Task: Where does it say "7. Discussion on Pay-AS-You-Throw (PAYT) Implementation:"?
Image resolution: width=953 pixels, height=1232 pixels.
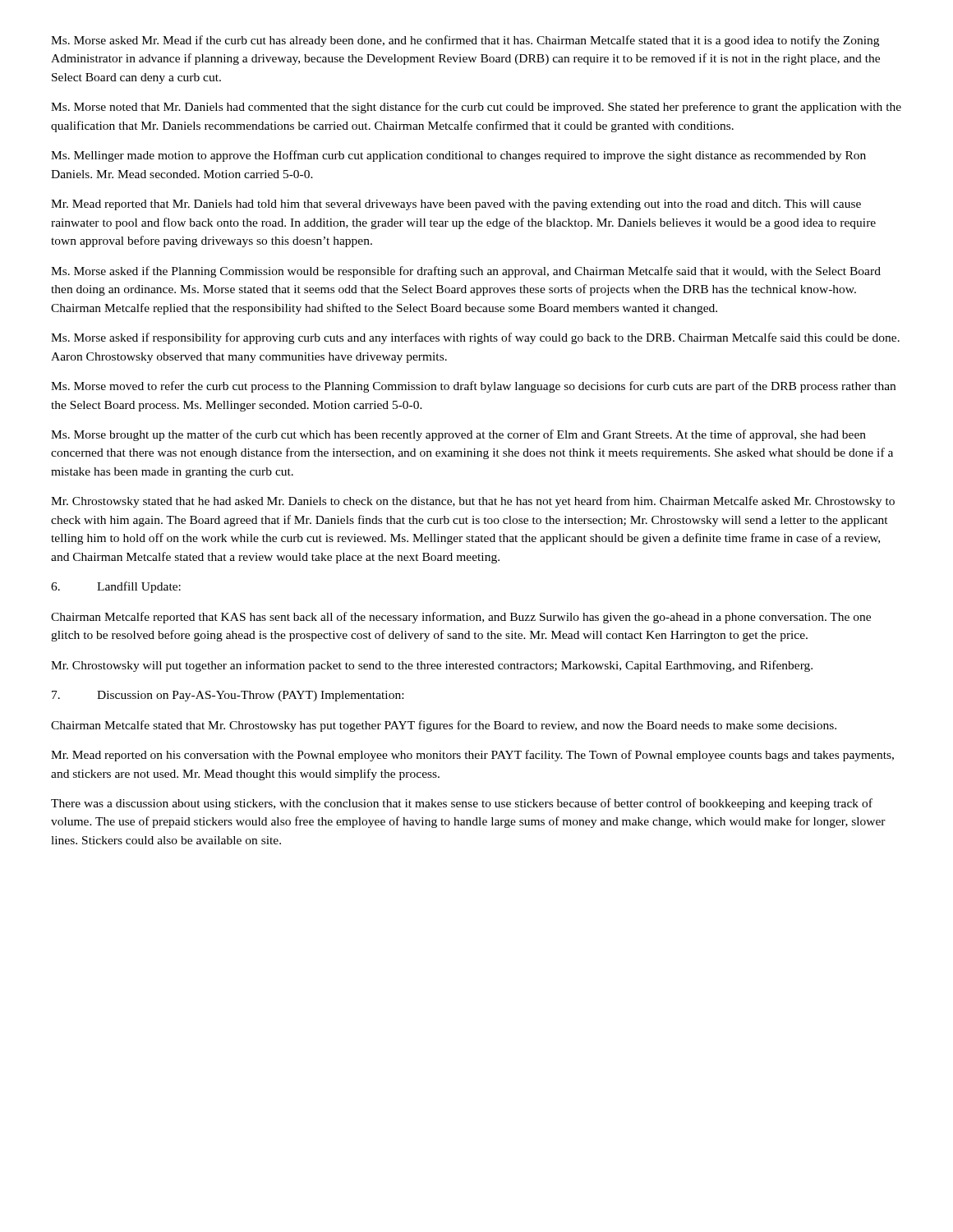Action: point(228,696)
